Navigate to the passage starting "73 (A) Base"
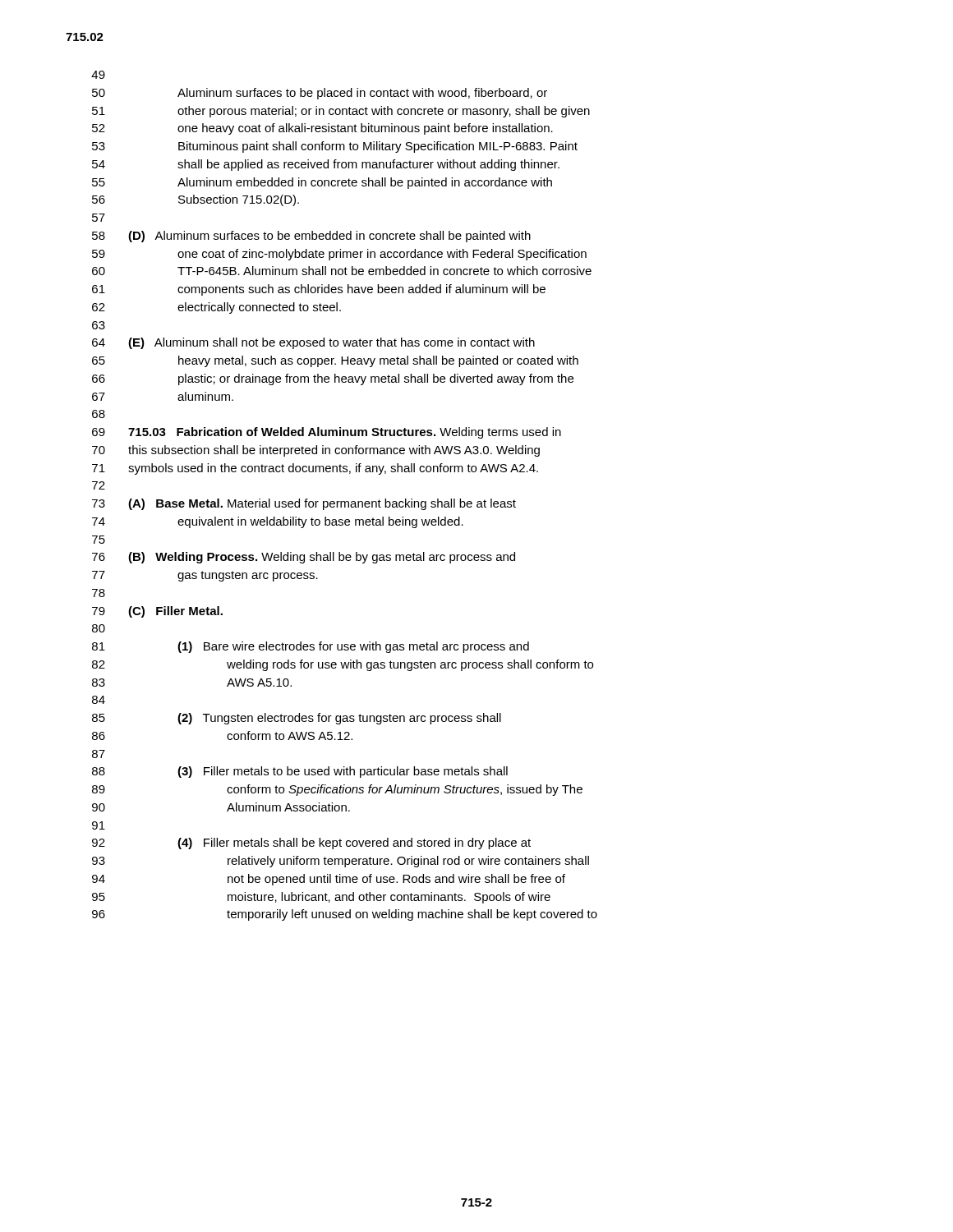The image size is (953, 1232). [476, 503]
